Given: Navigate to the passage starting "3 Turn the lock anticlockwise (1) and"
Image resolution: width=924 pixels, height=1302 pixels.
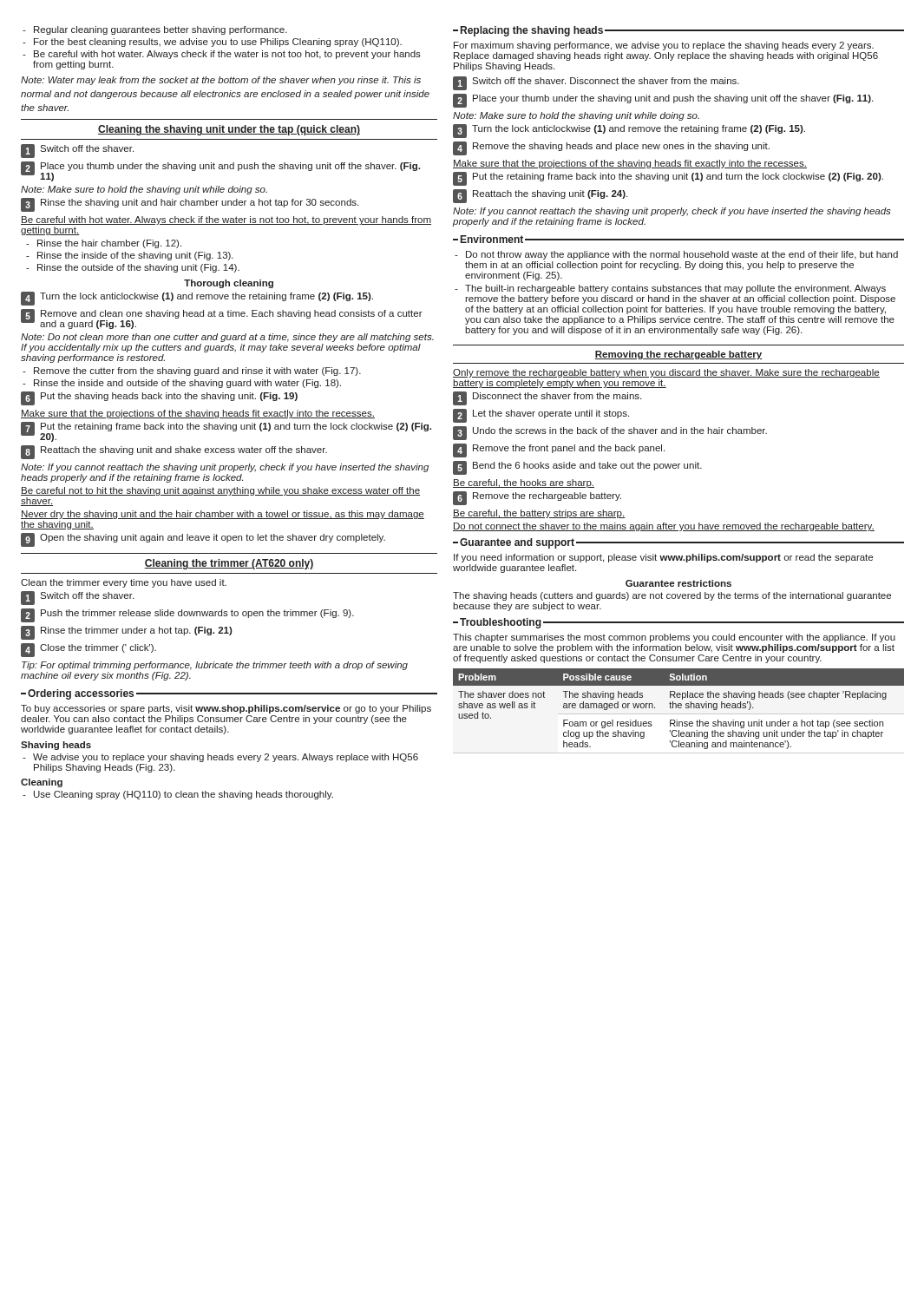Looking at the screenshot, I should 678,131.
